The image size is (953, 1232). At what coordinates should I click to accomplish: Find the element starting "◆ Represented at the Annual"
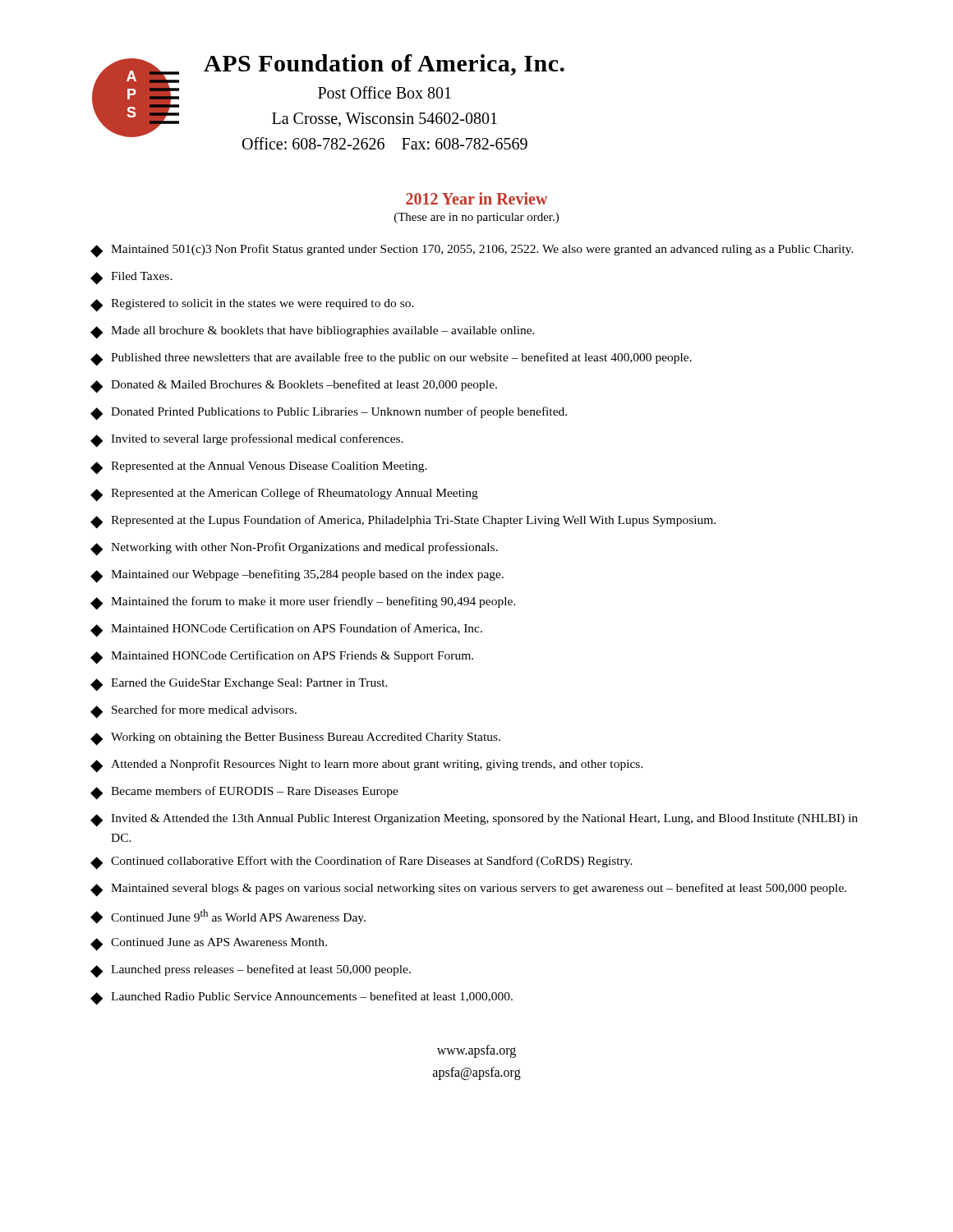259,468
